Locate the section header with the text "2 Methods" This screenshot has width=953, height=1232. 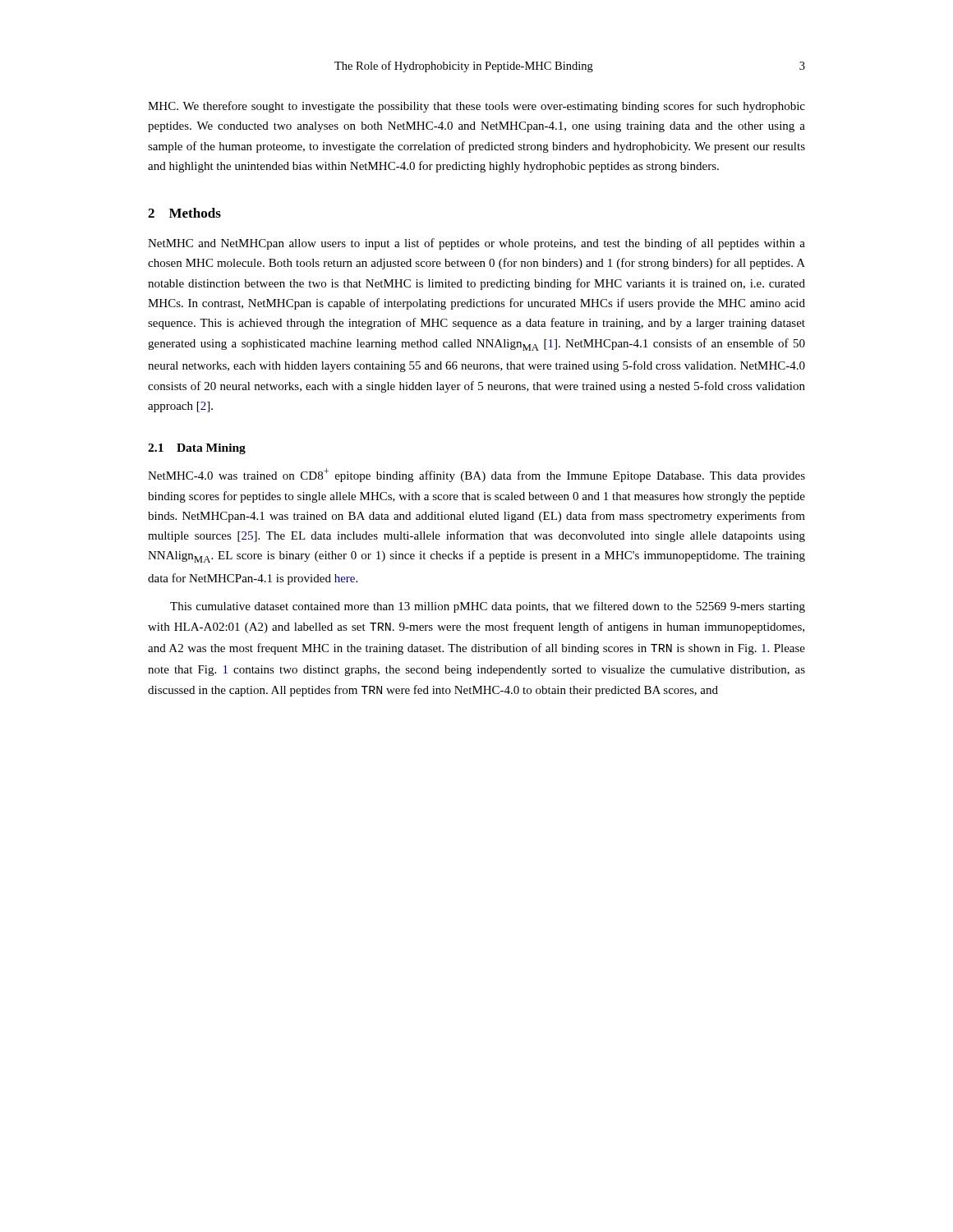[184, 213]
